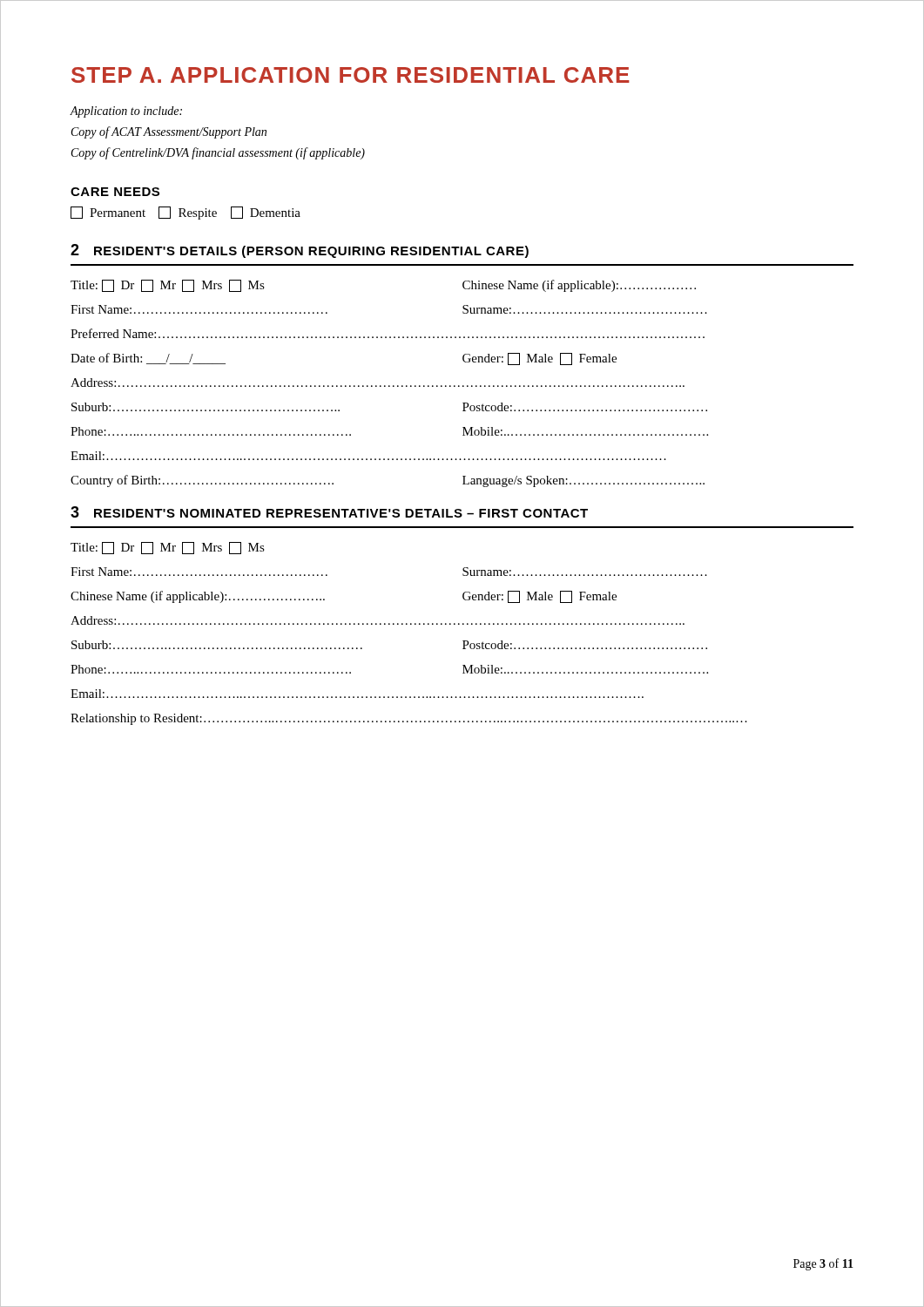Select the element starting "Permanent Respite Dementia"

[x=185, y=213]
